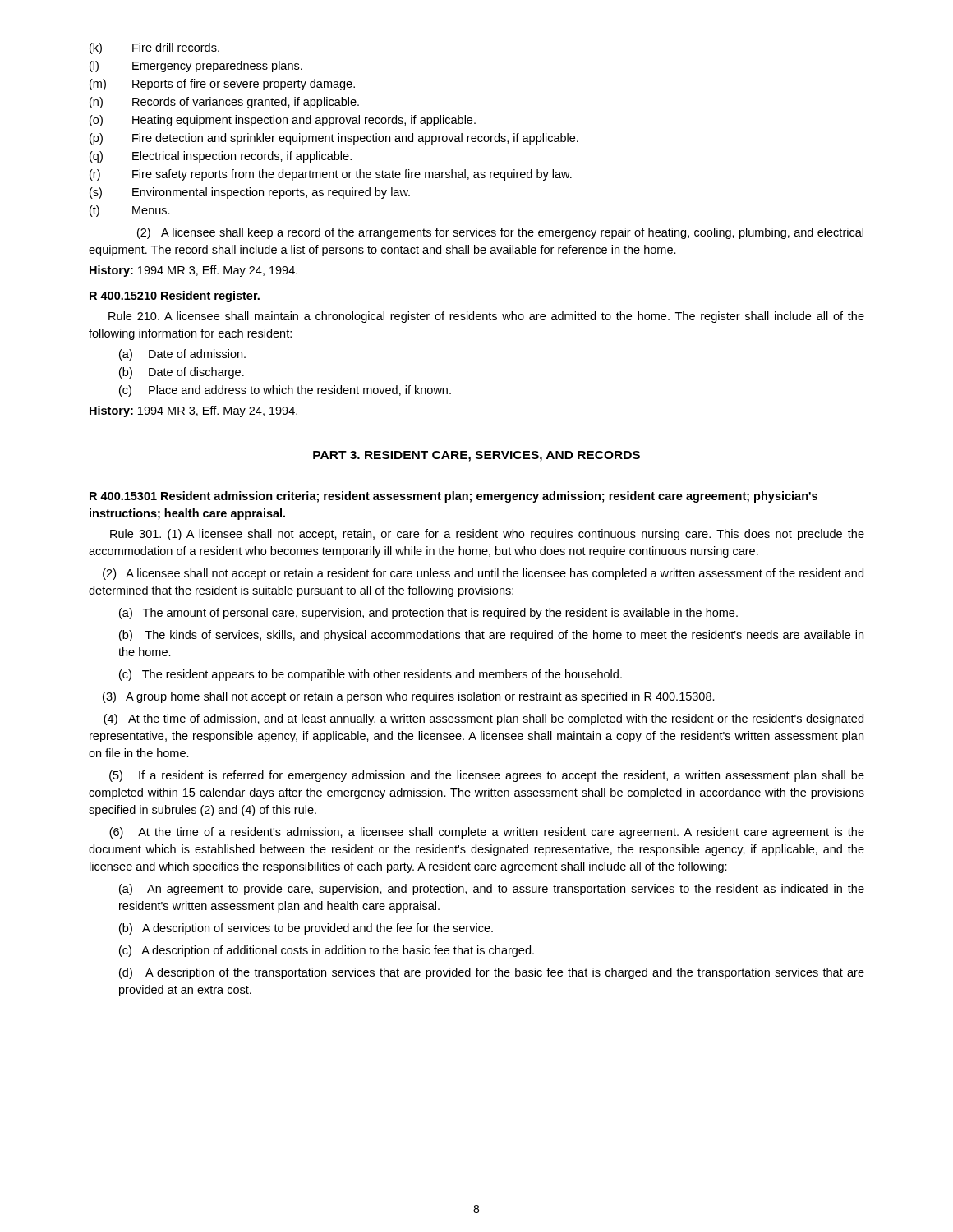Viewport: 953px width, 1232px height.
Task: Point to the element starting "(5) If a resident is referred for"
Action: pos(476,793)
